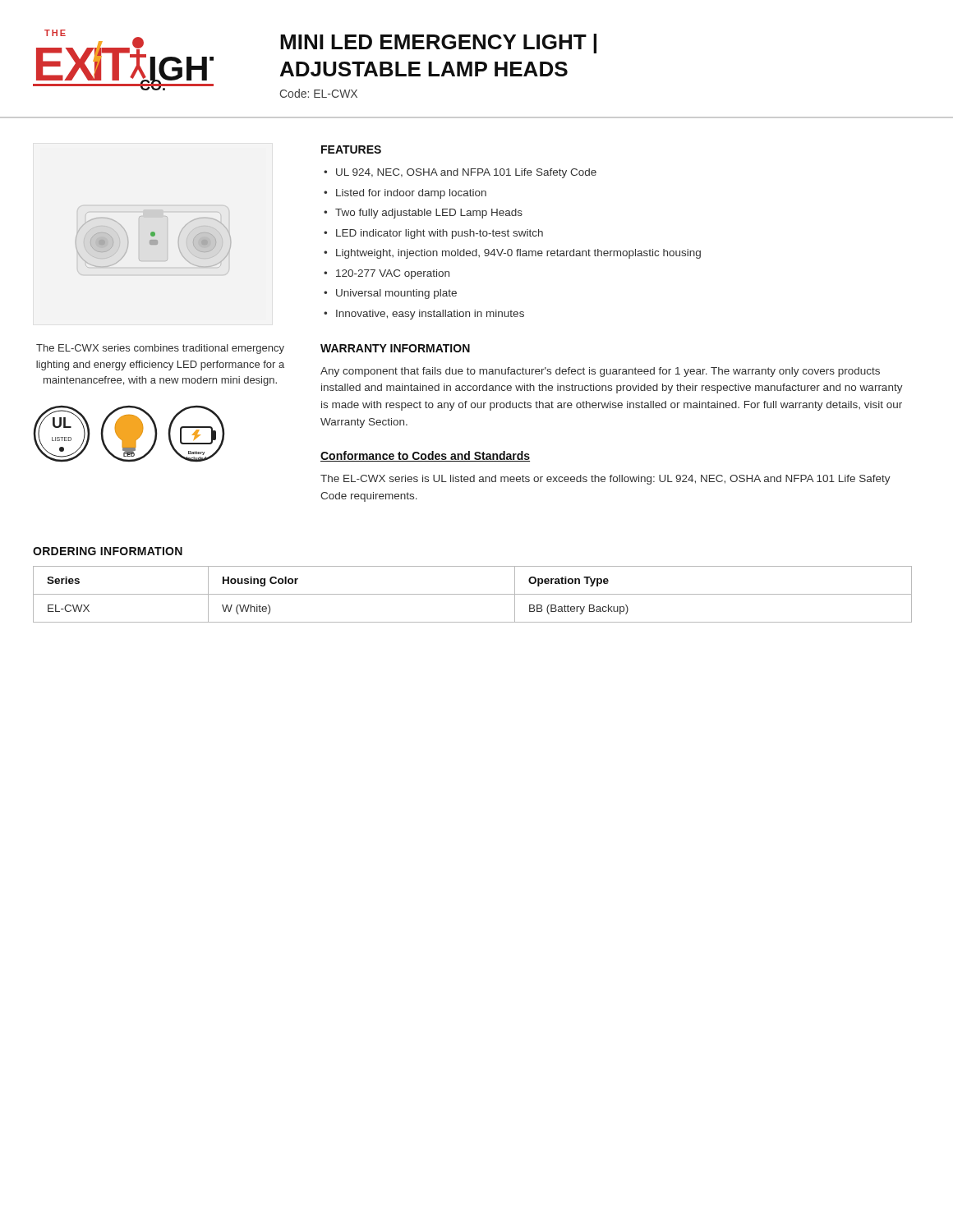Click on the region starting "LED indicator light with"
This screenshot has width=953, height=1232.
(x=439, y=233)
